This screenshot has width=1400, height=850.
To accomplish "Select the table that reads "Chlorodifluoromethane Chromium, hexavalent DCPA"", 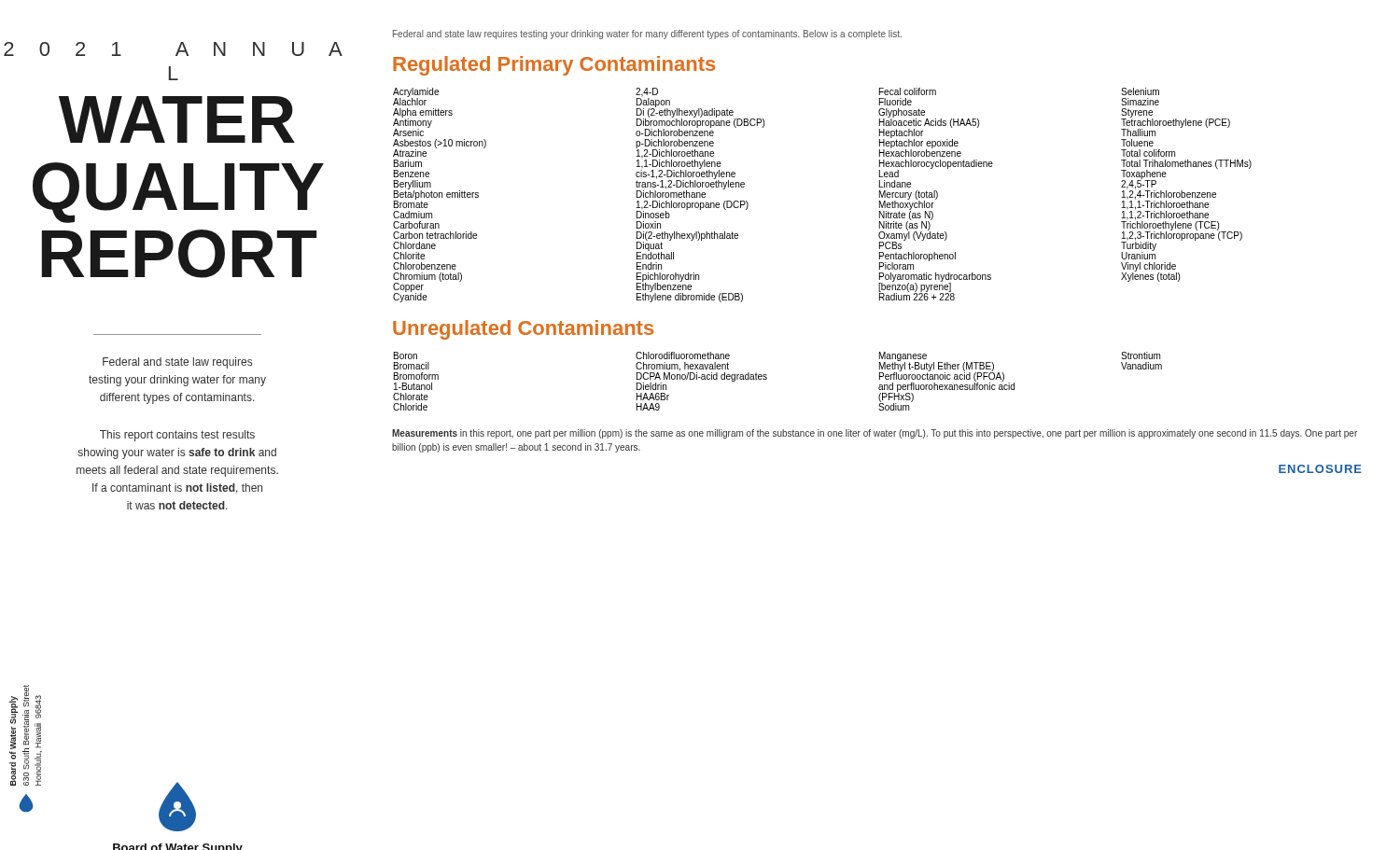I will (877, 382).
